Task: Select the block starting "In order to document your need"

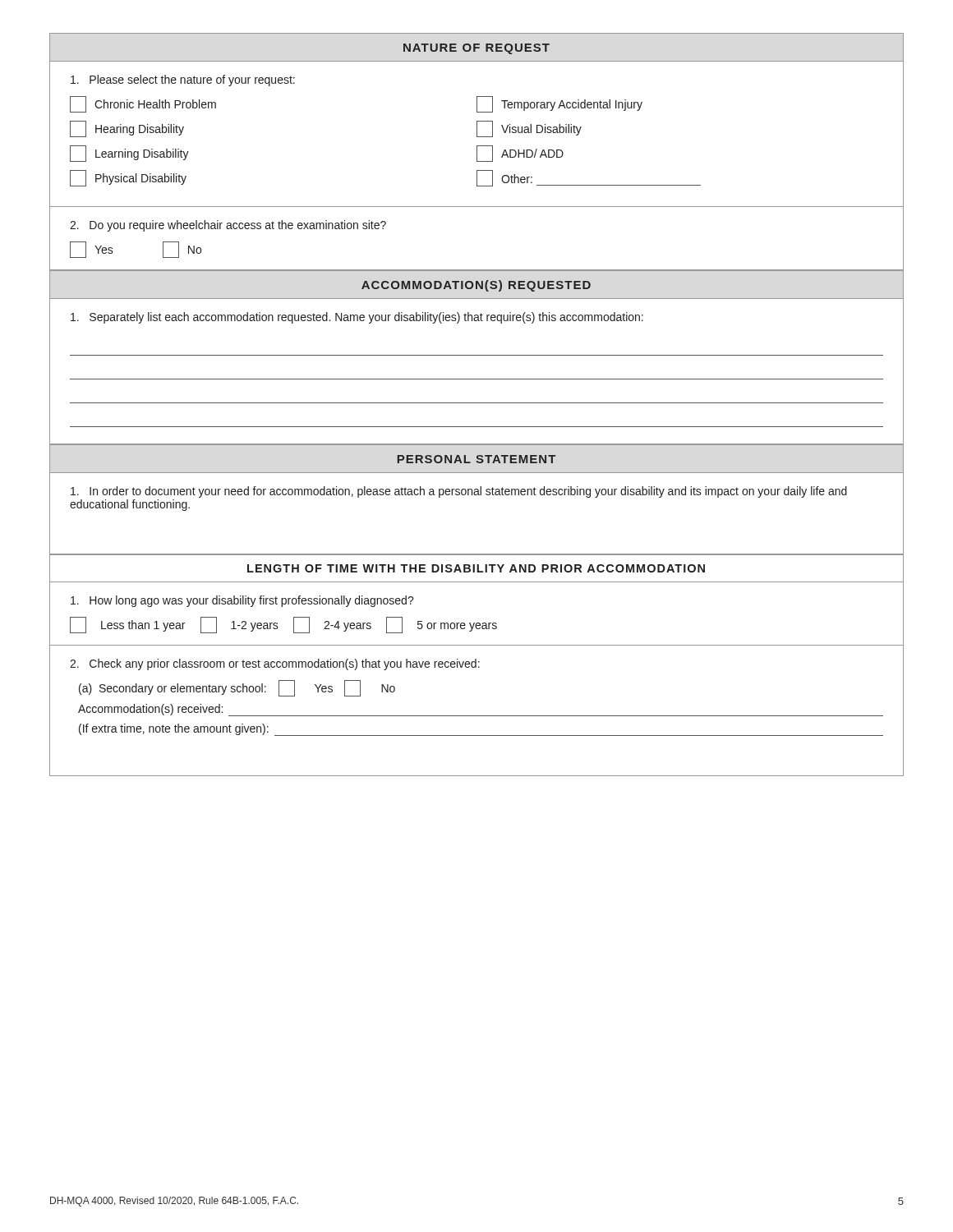Action: click(459, 498)
